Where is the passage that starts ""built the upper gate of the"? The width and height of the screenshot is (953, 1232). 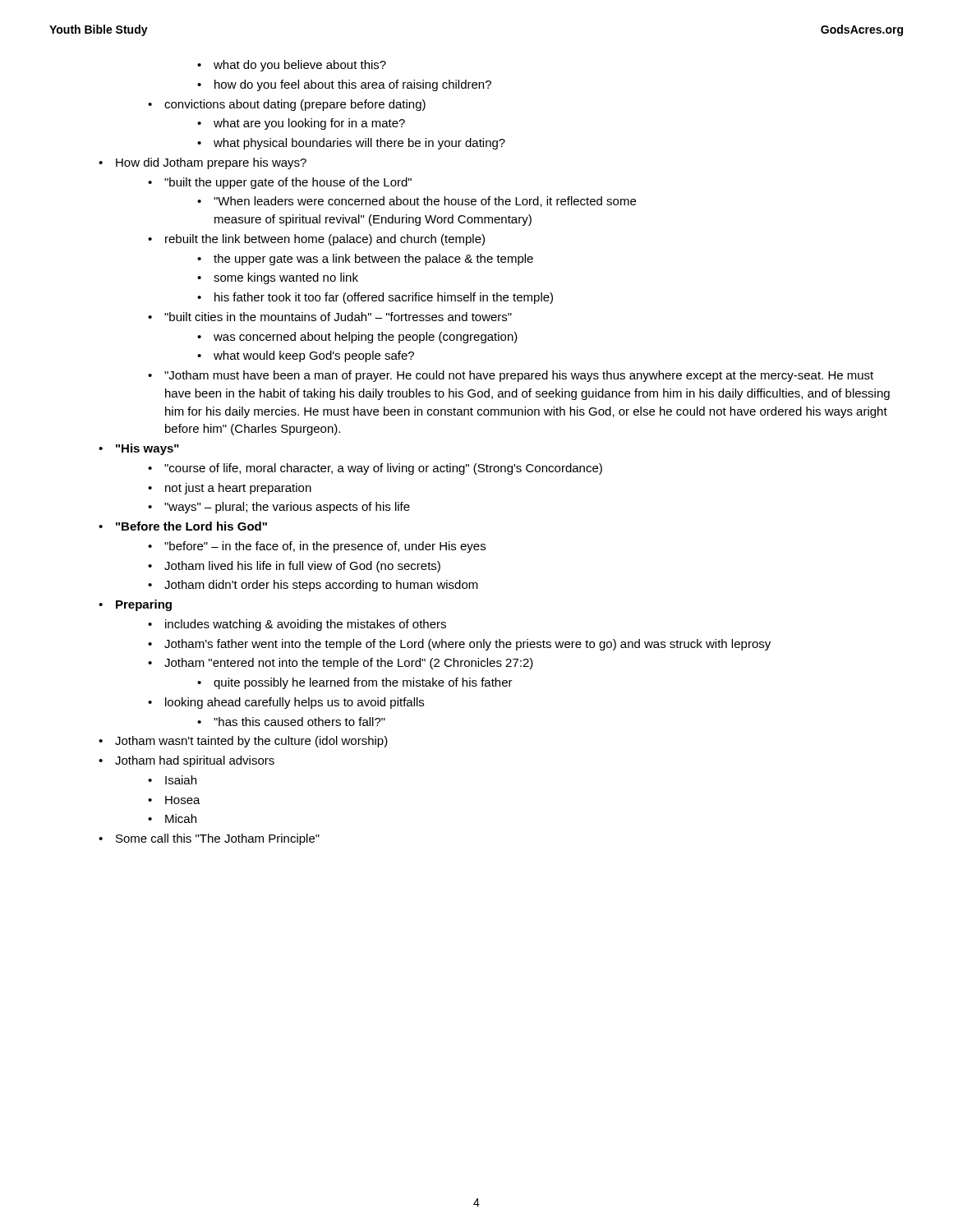click(x=280, y=183)
